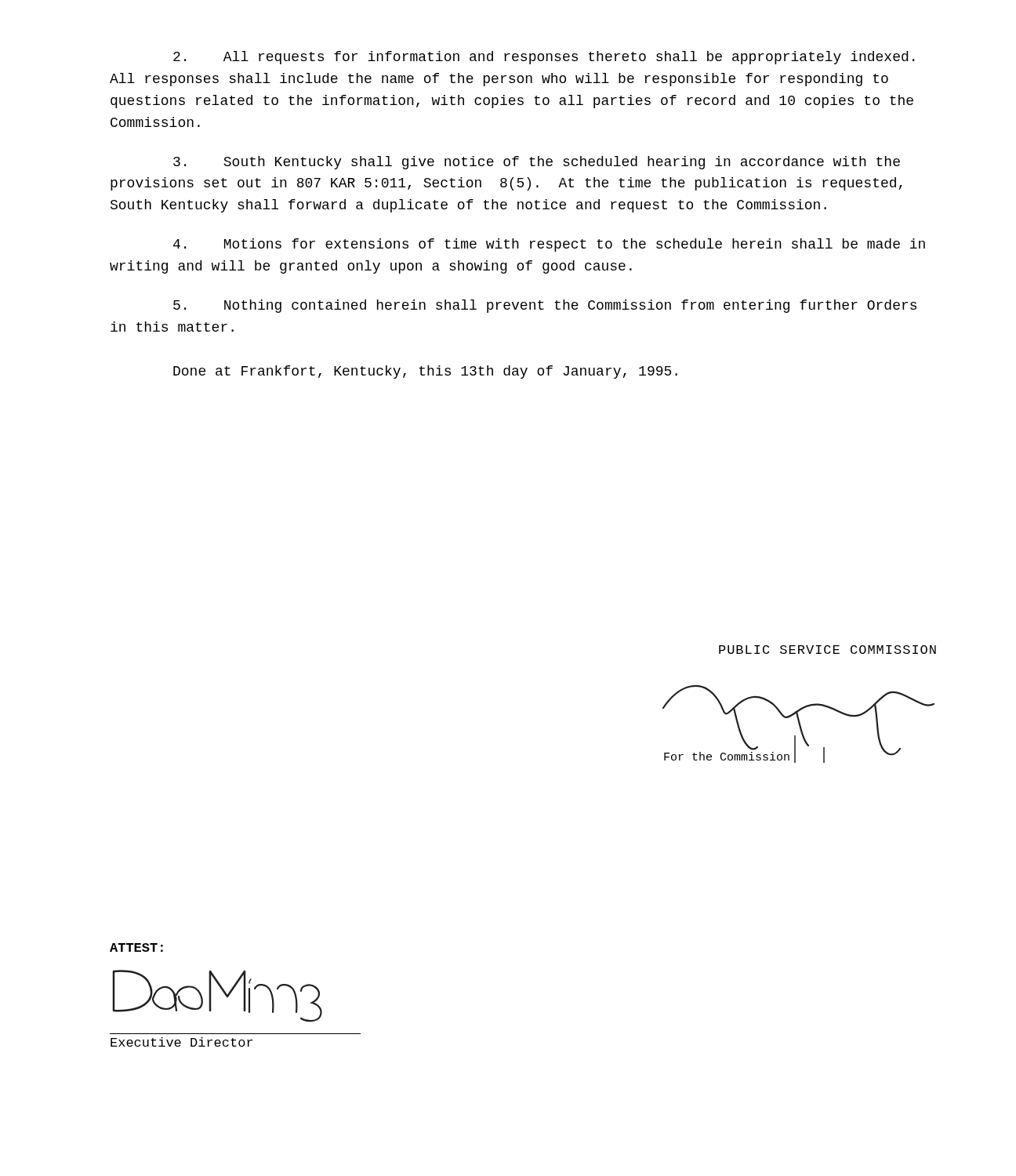1016x1176 pixels.
Task: Select the list item containing "4. Motions for extensions of"
Action: pyautogui.click(x=518, y=256)
